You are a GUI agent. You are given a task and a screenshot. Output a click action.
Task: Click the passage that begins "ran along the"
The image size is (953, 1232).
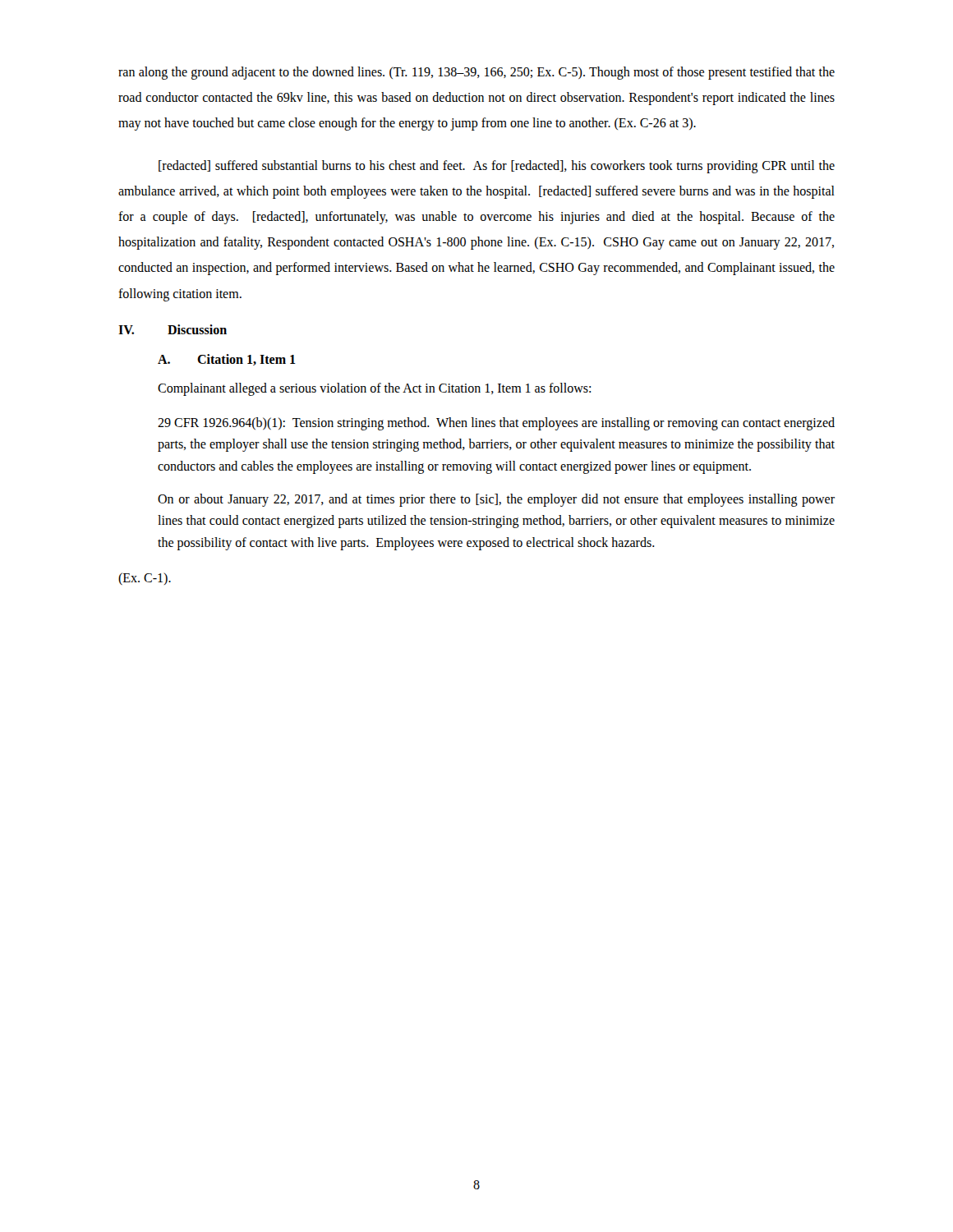point(476,98)
